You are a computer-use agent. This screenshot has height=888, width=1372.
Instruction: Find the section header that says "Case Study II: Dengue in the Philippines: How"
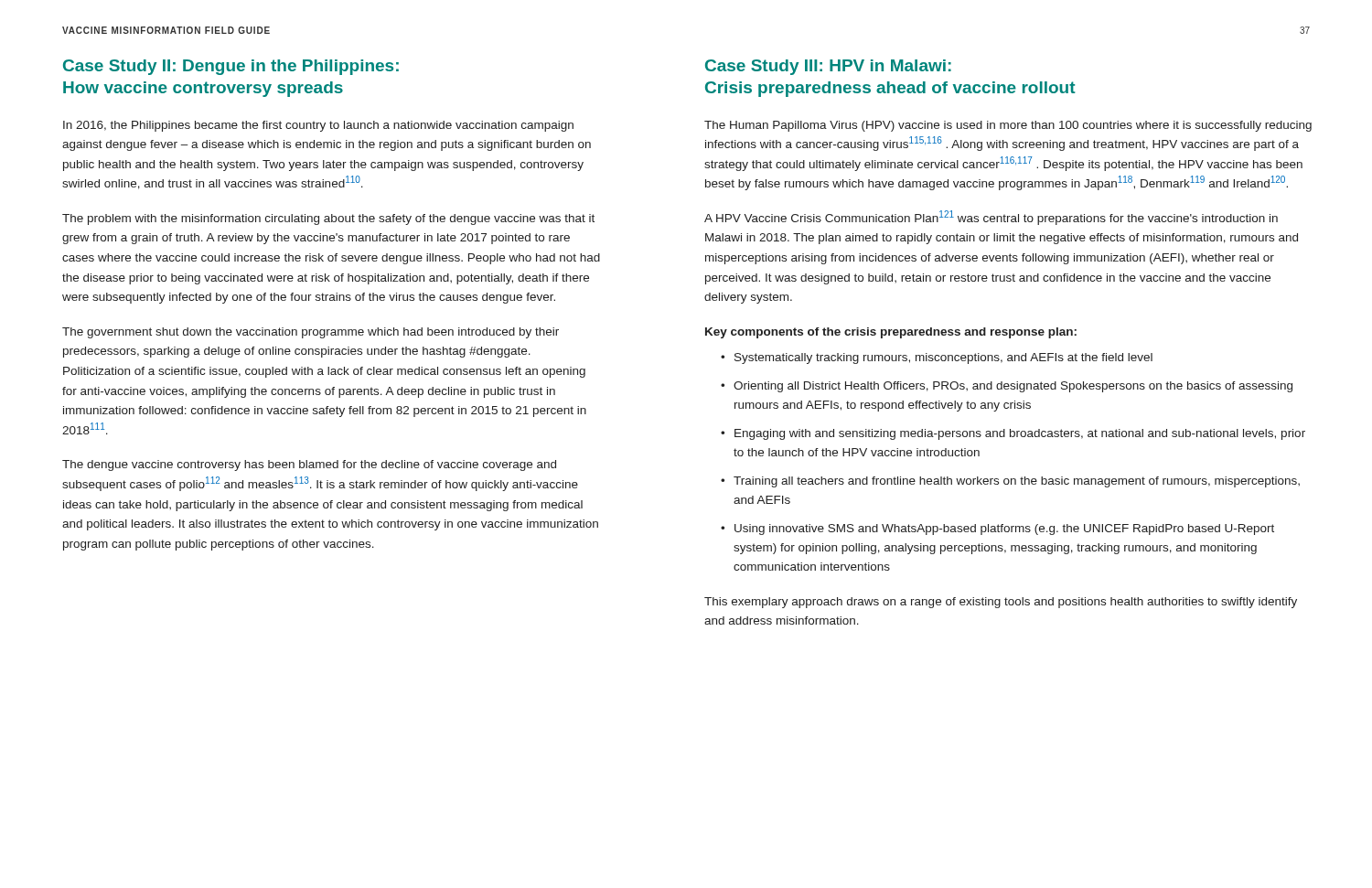click(231, 76)
